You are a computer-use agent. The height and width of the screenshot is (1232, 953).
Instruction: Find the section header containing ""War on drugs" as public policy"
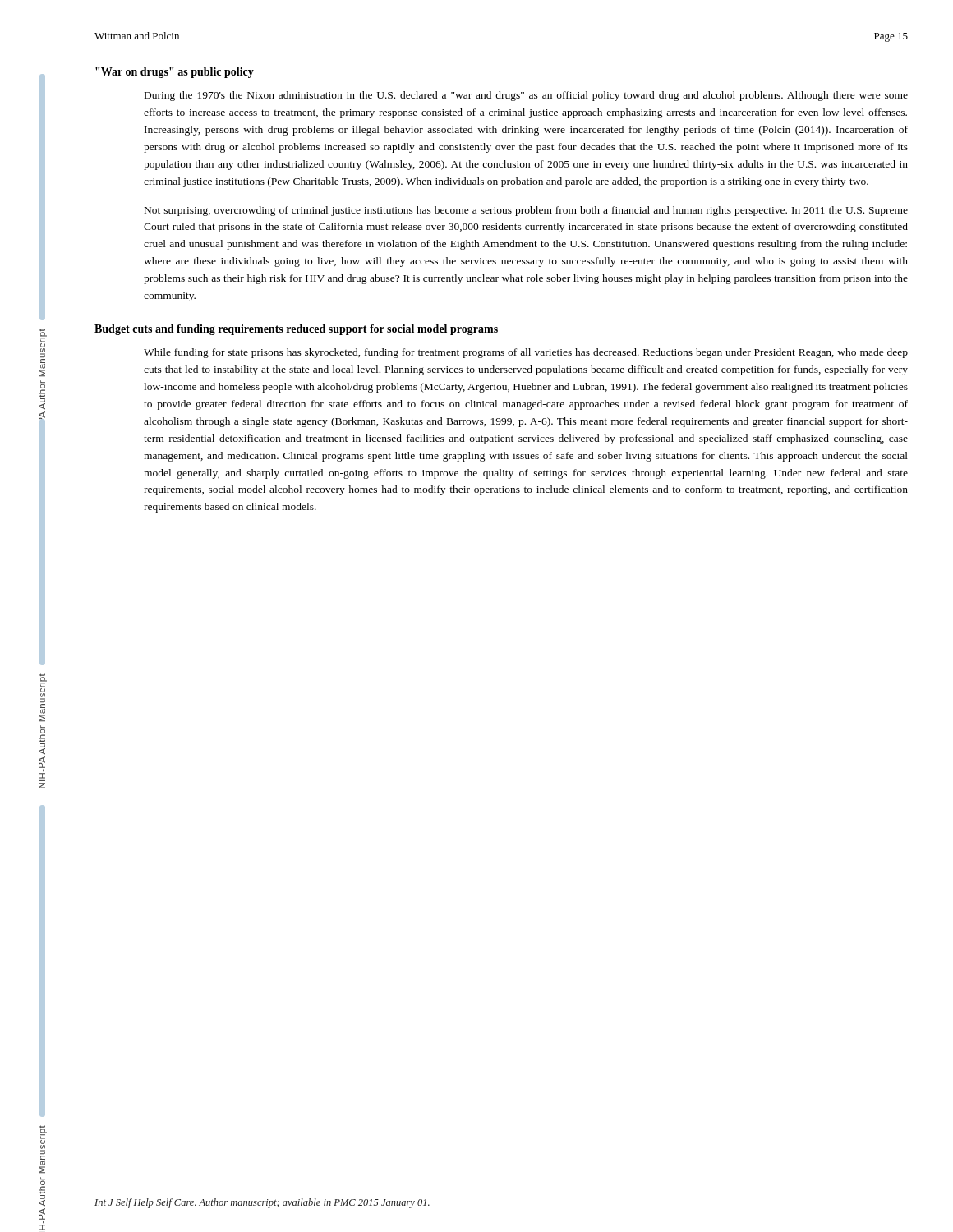174,72
